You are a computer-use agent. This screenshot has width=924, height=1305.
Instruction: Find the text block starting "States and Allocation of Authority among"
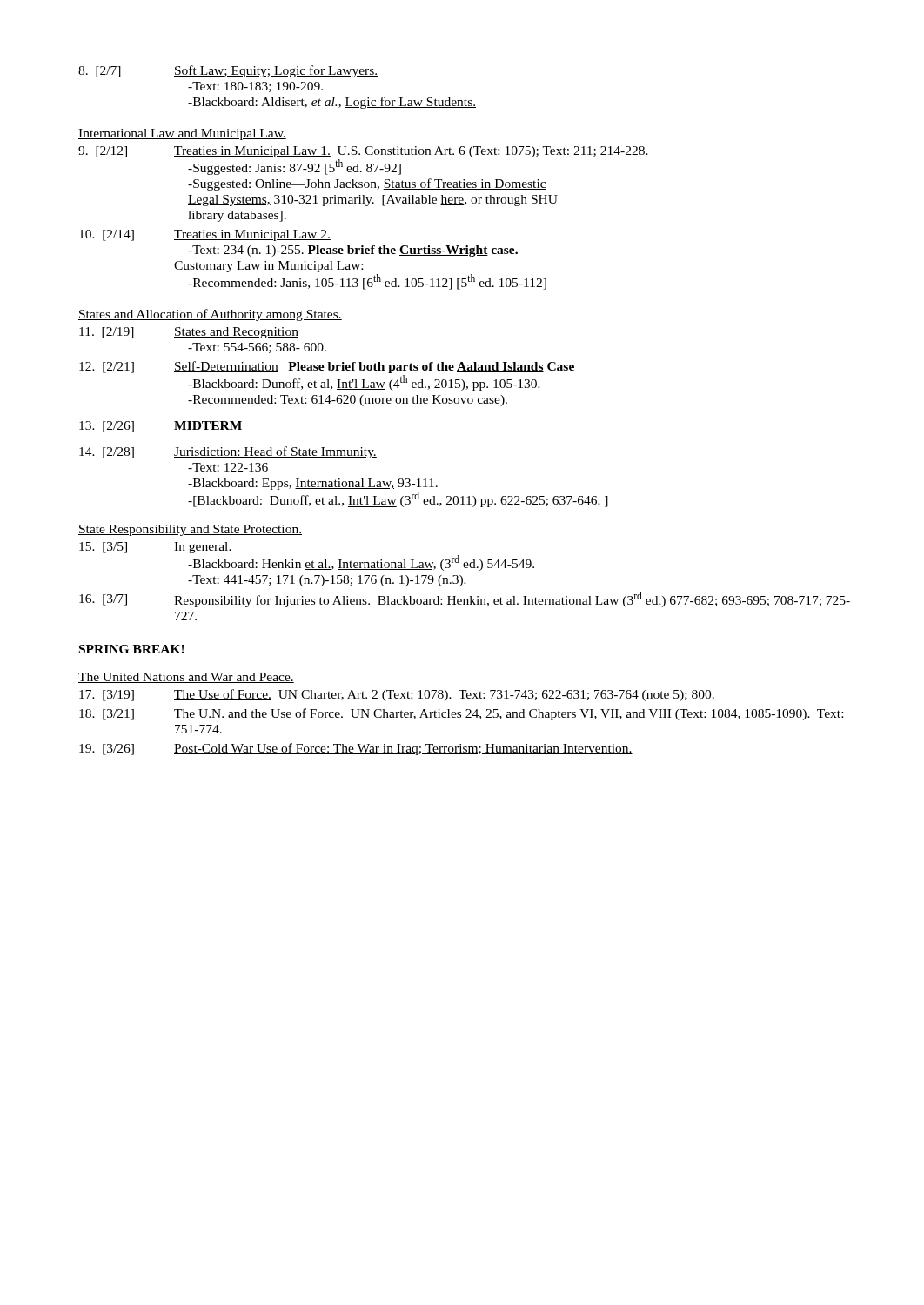(x=210, y=314)
